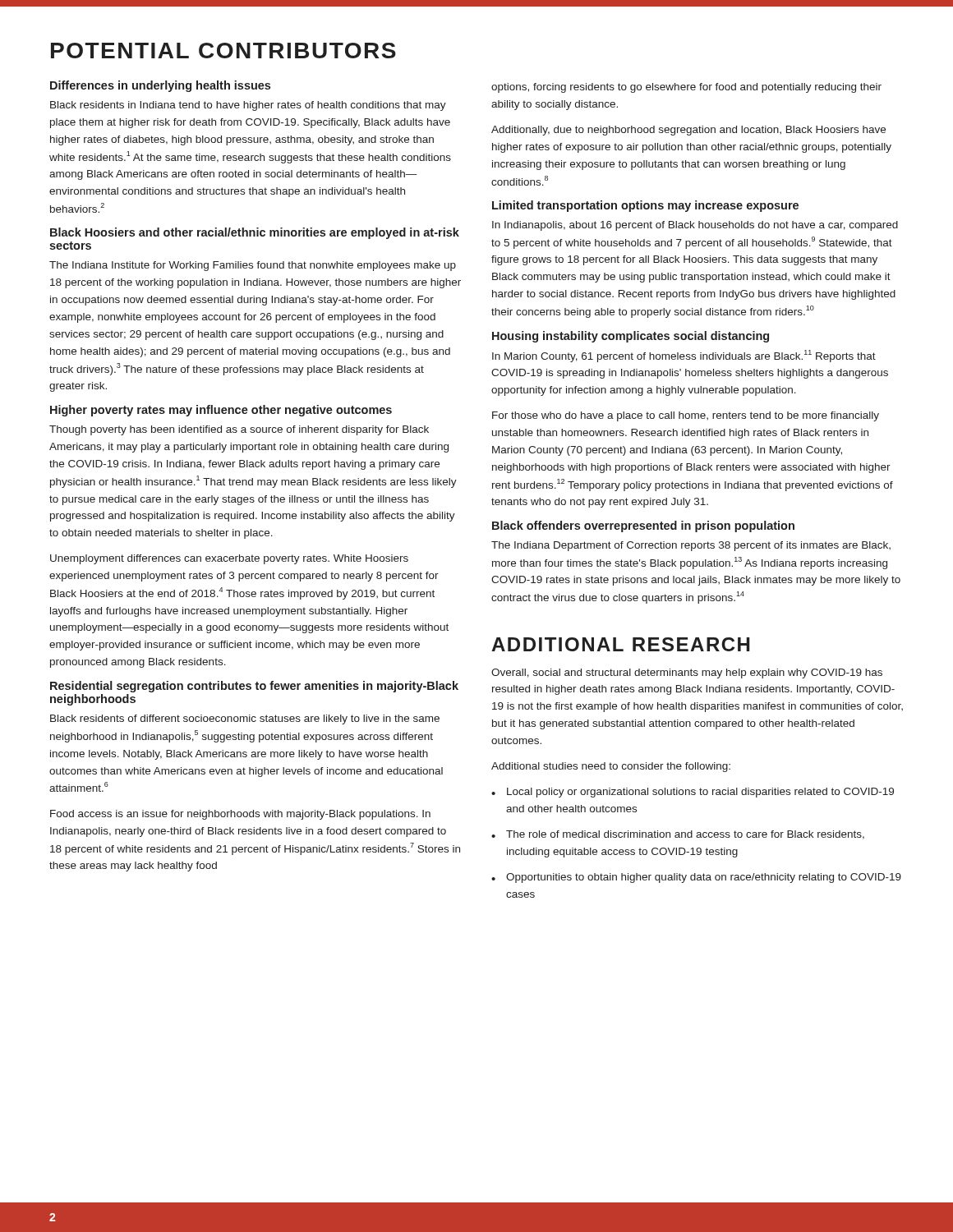Locate the region starting "In Indianapolis, about 16 percent of Black"
The width and height of the screenshot is (953, 1232).
point(698,269)
